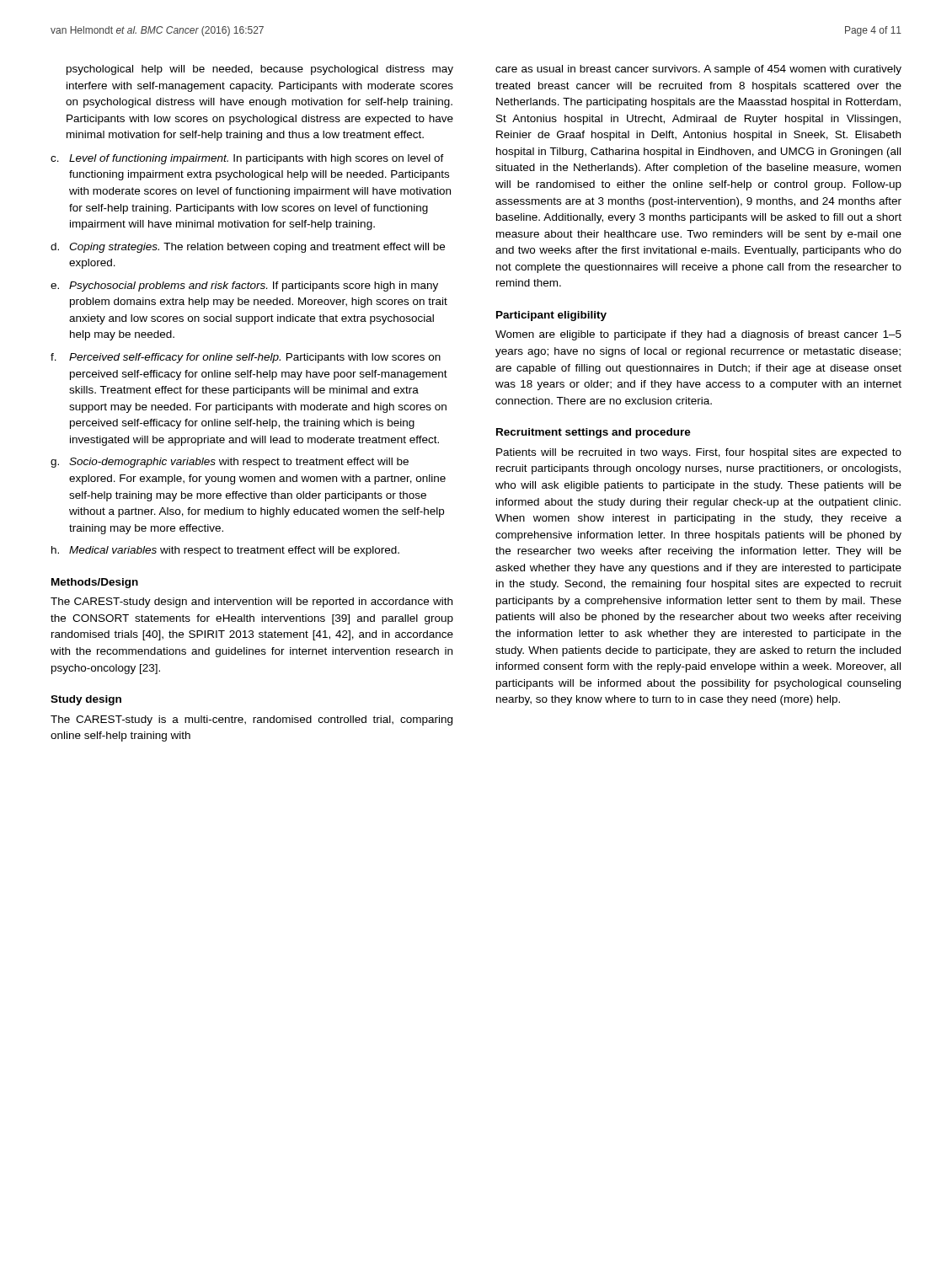This screenshot has height=1264, width=952.
Task: Locate the block starting "The CAREST-study is"
Action: pyautogui.click(x=252, y=727)
